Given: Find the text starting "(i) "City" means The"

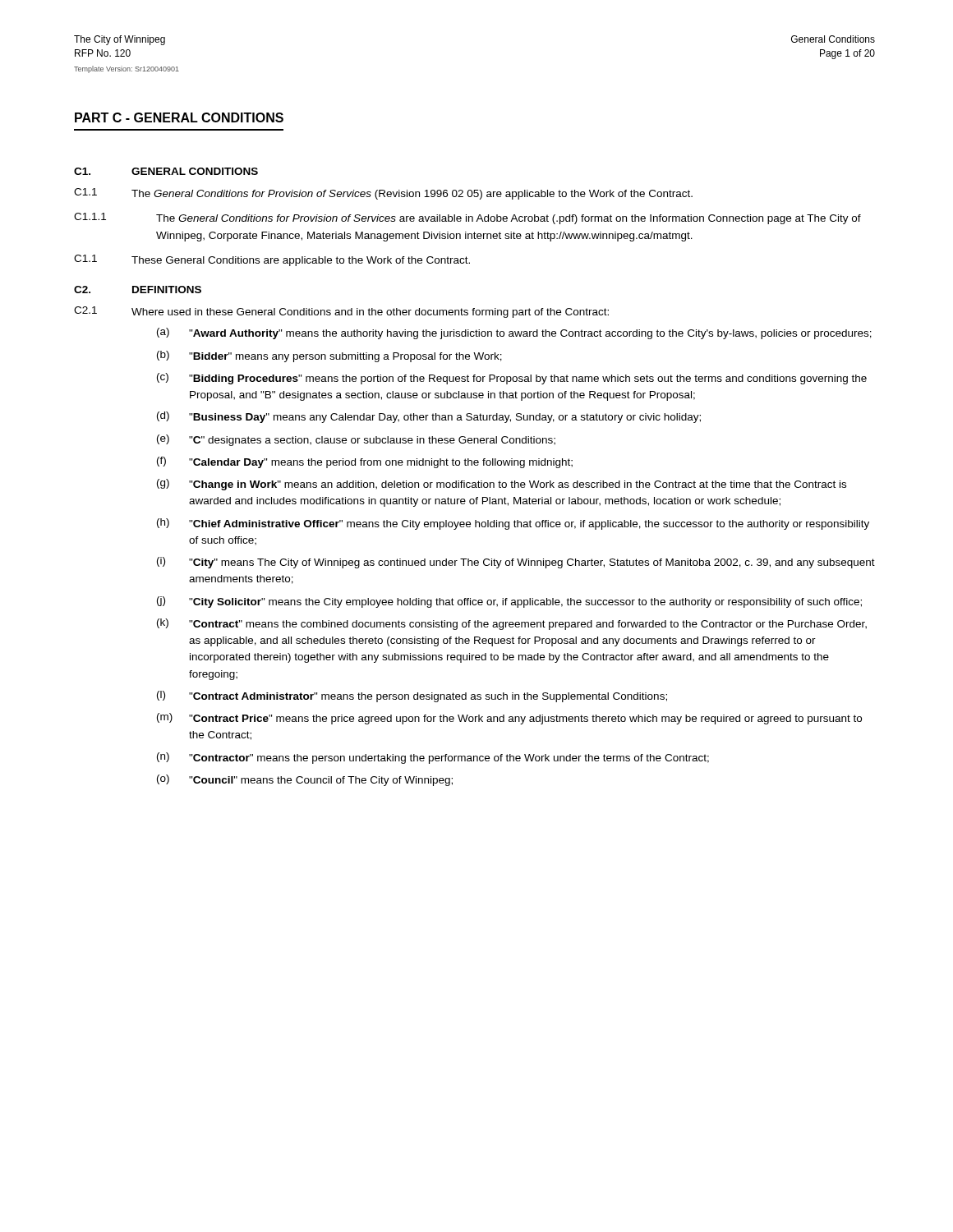Looking at the screenshot, I should click(516, 571).
